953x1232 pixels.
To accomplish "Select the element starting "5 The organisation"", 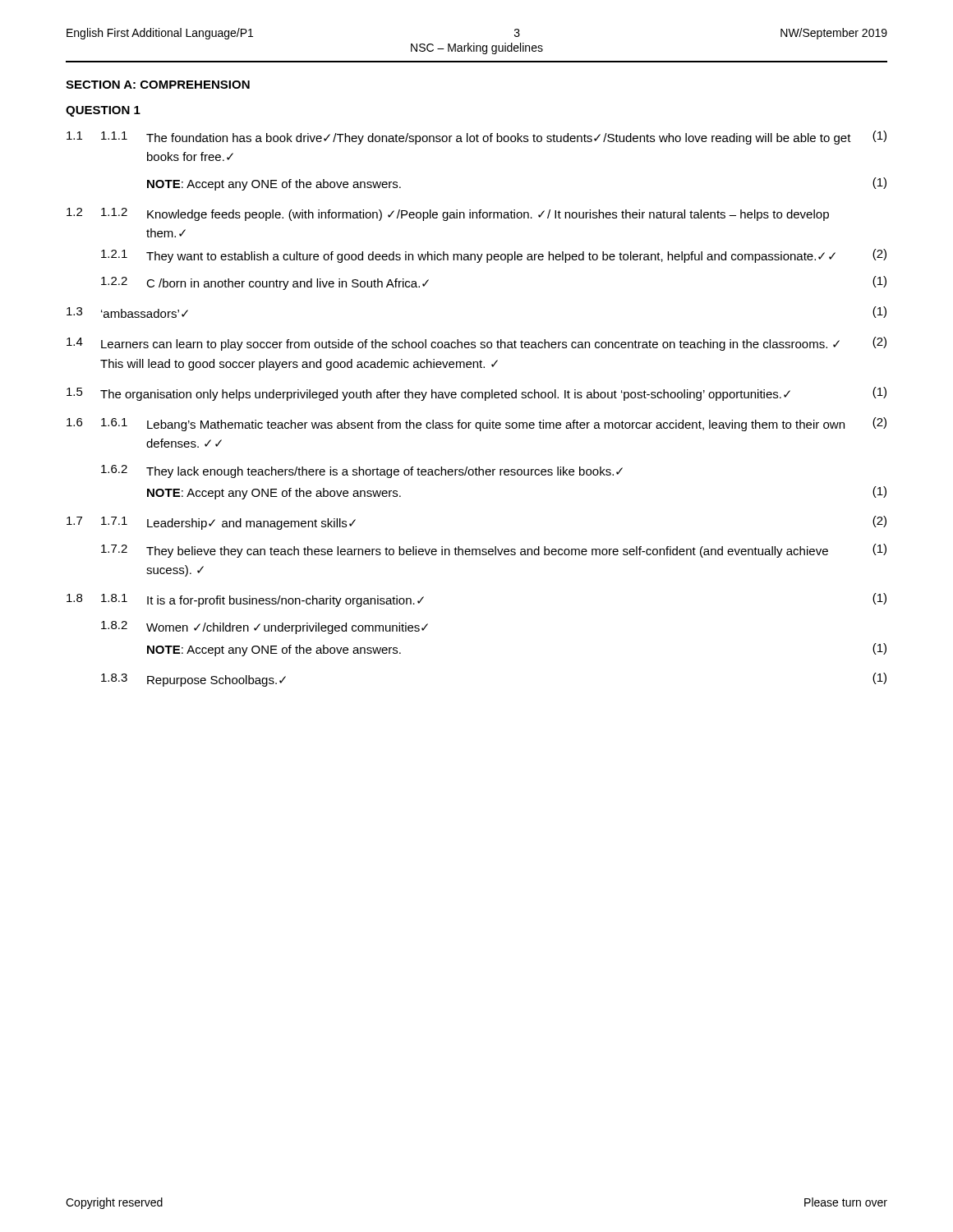I will click(476, 394).
